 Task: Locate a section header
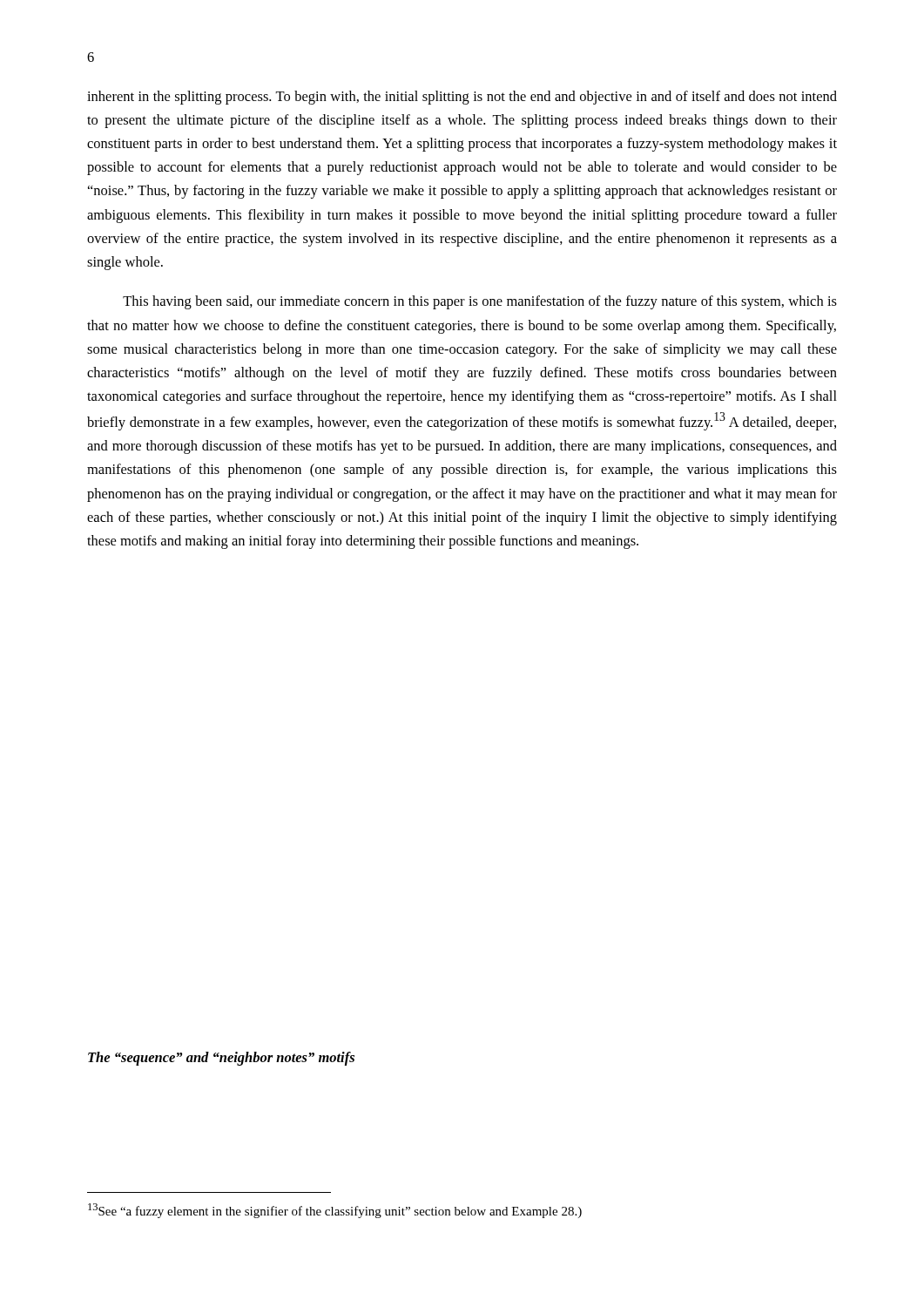pyautogui.click(x=221, y=1057)
